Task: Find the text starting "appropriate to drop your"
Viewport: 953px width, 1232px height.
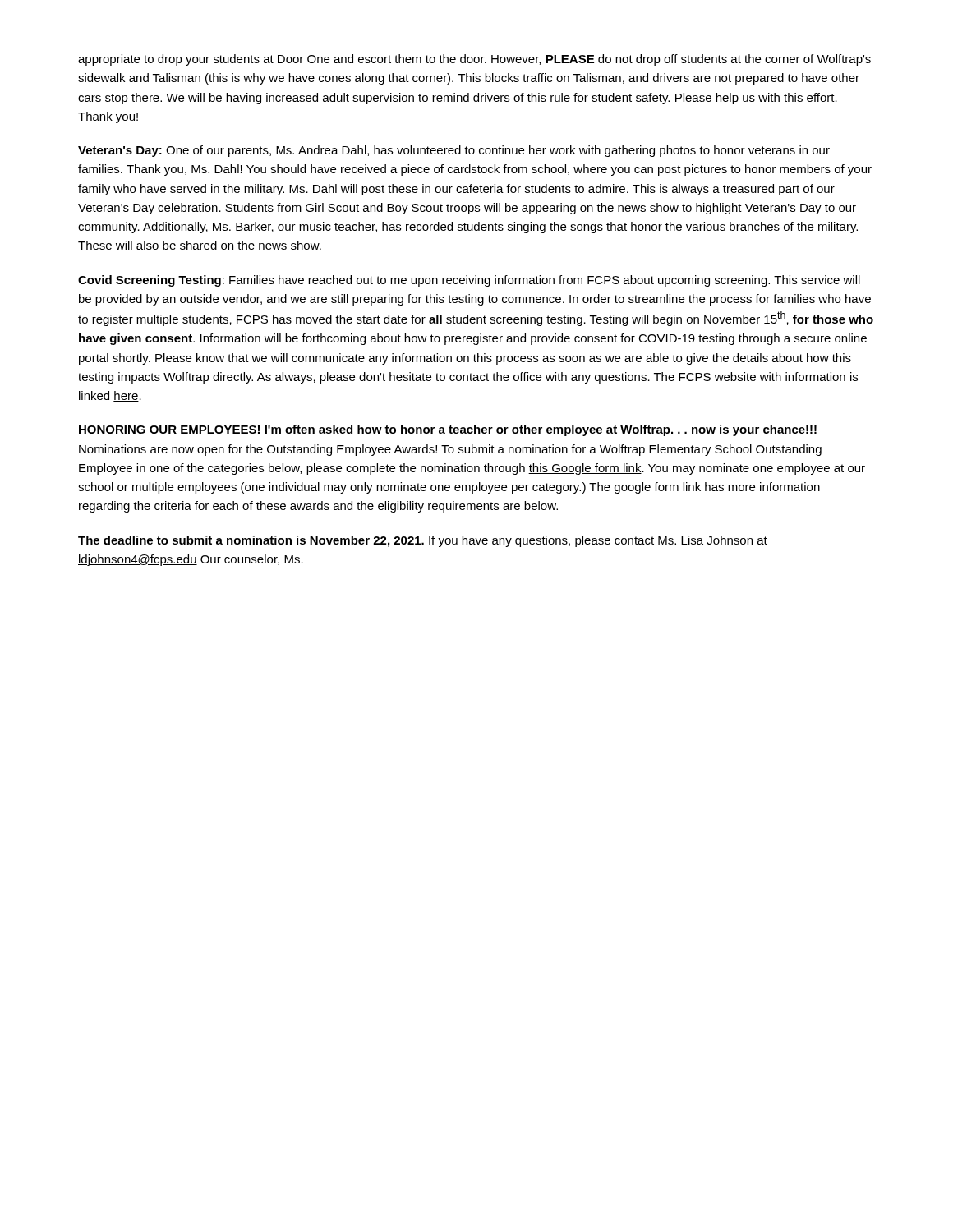Action: tap(475, 87)
